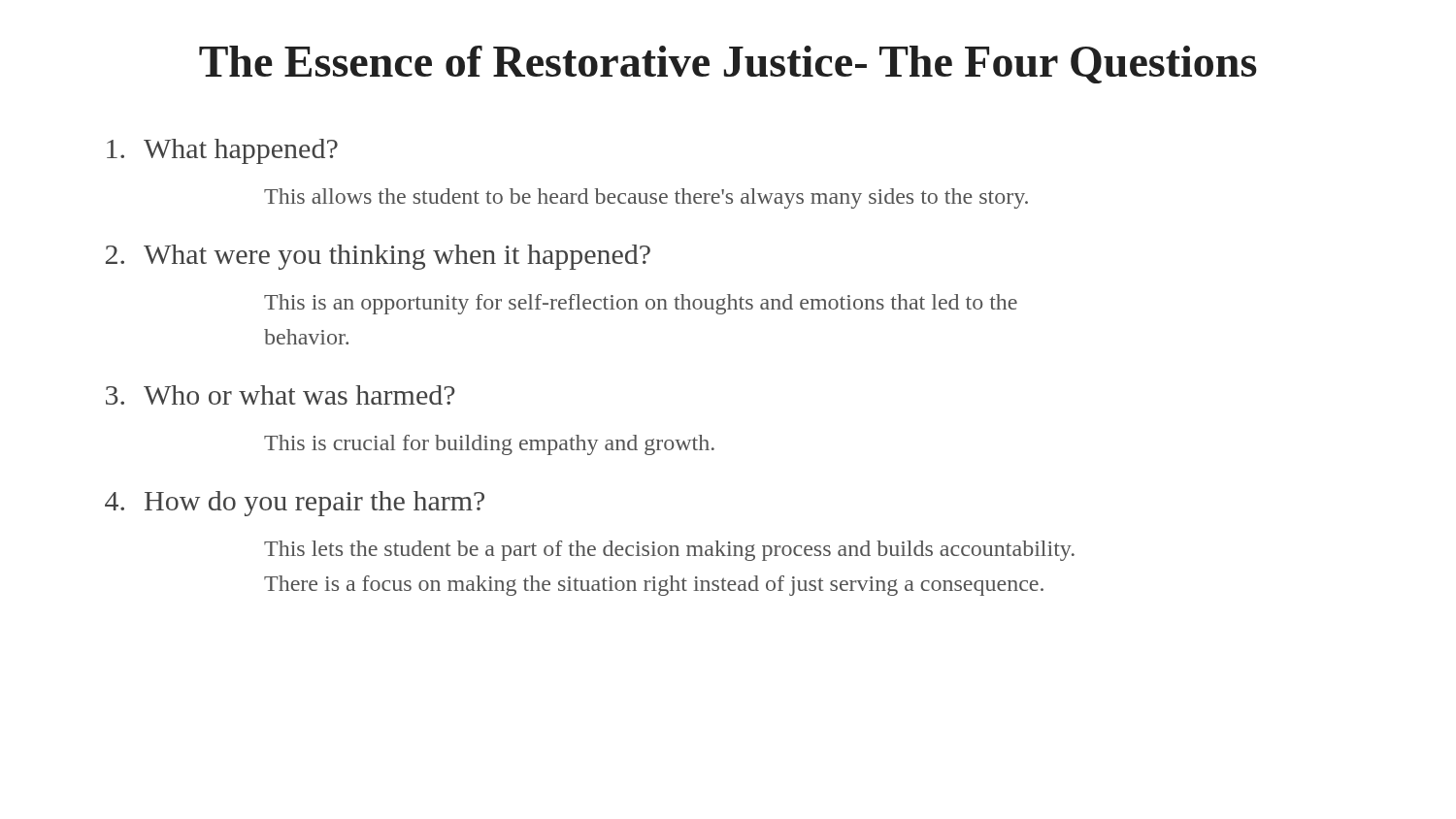
Task: Locate the list item that says "What happened?"
Action: (222, 151)
